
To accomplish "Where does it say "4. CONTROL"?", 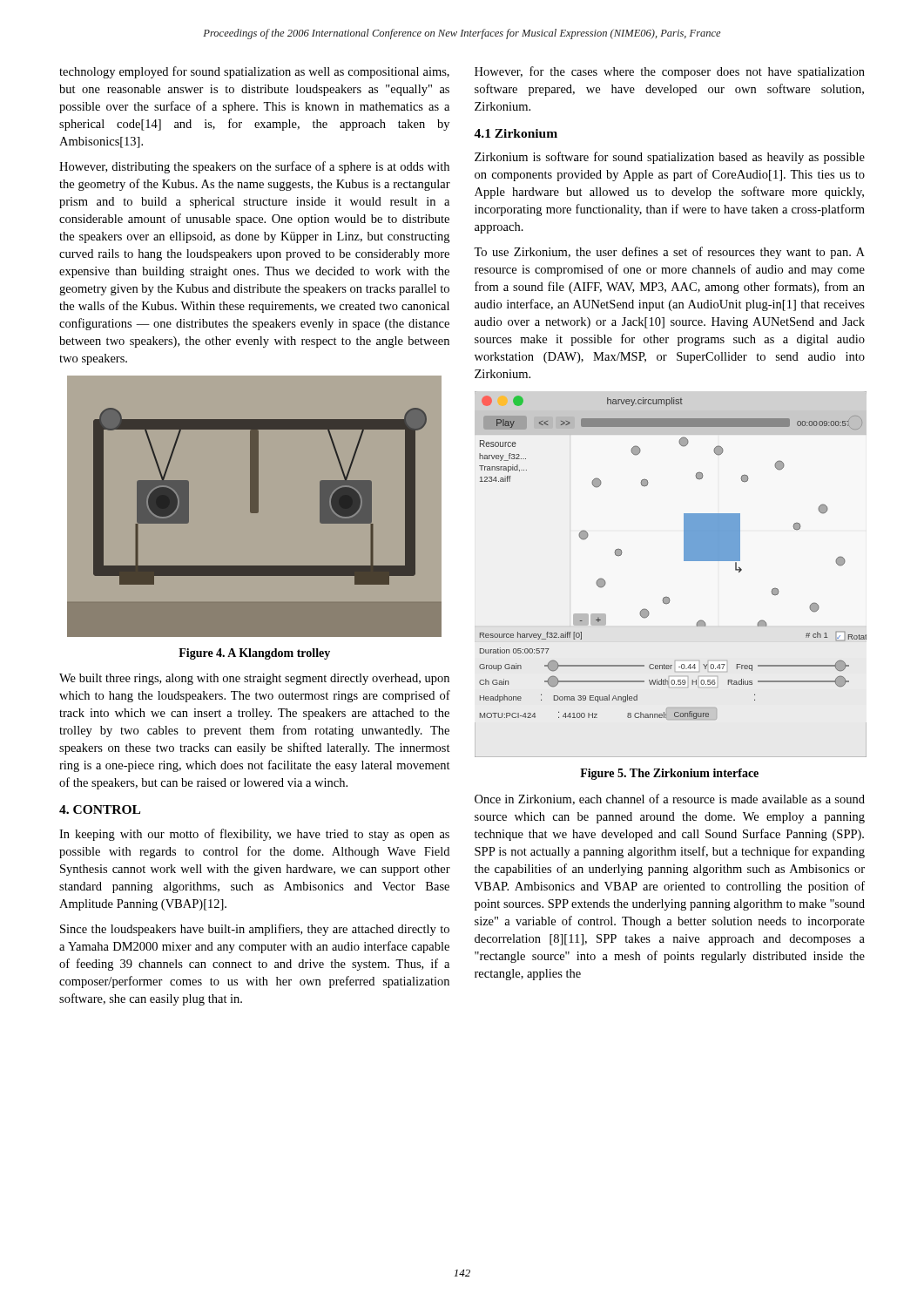I will 100,809.
